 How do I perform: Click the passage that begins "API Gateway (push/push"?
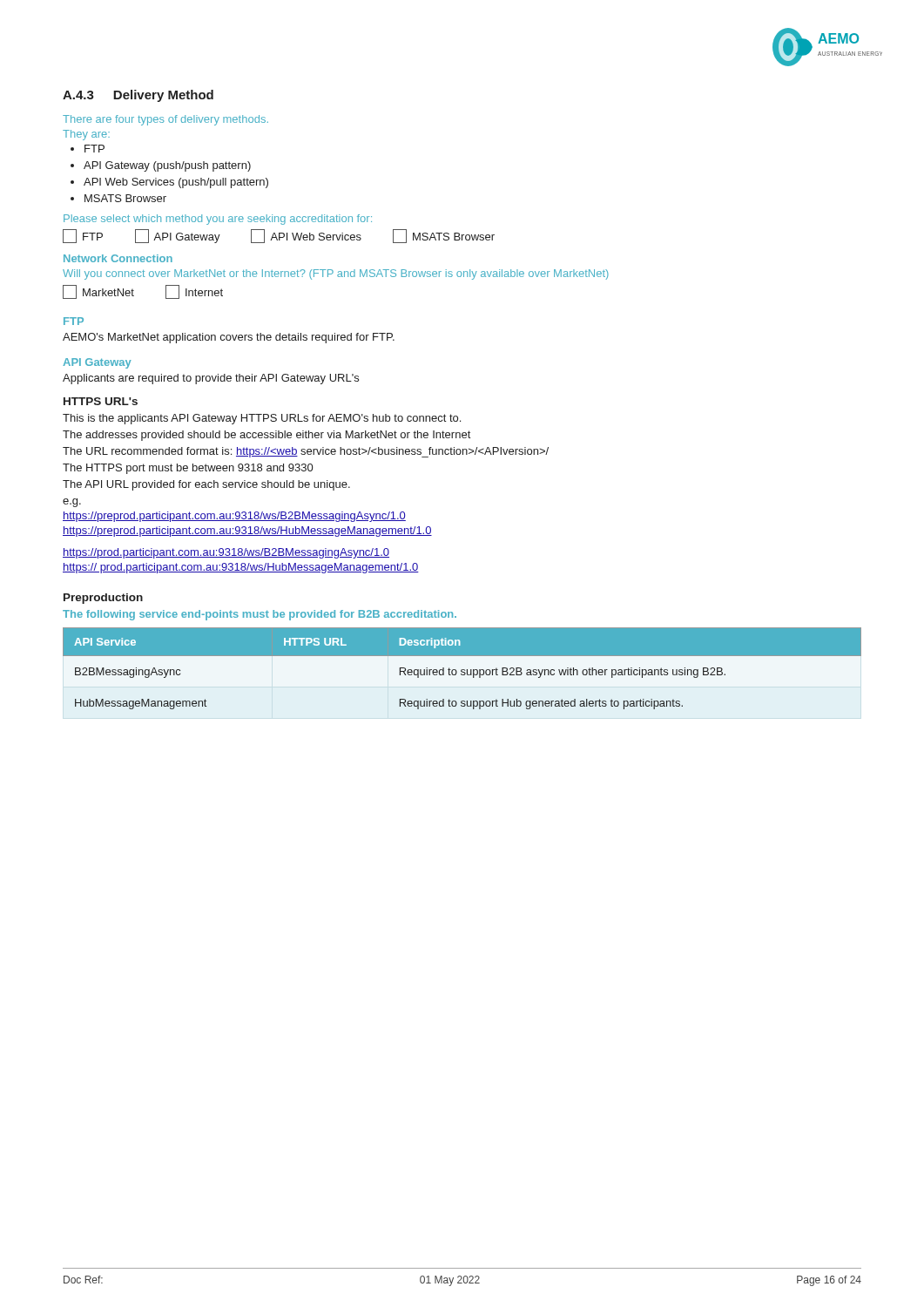click(167, 165)
